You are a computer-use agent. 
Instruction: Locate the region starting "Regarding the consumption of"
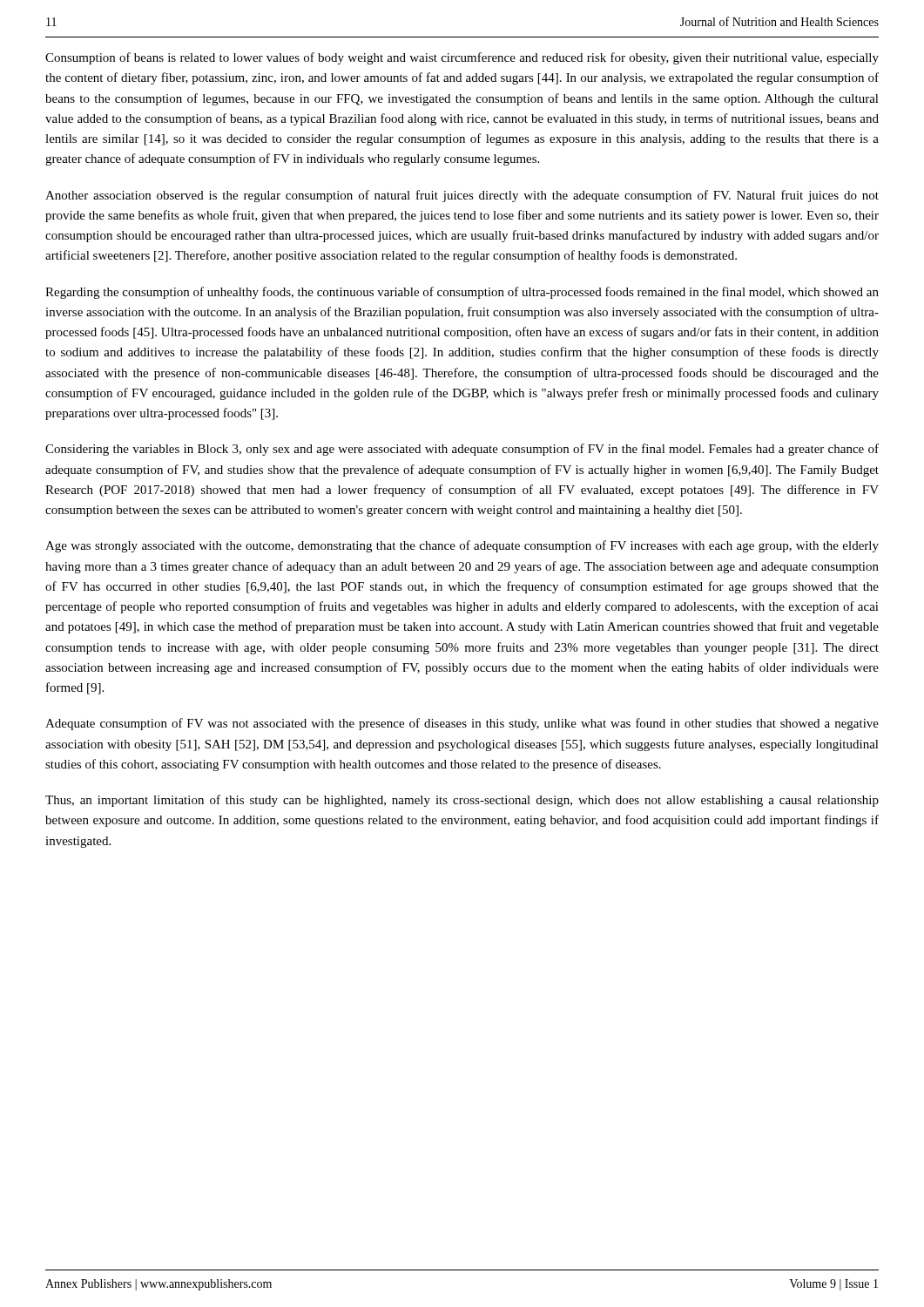[x=462, y=352]
